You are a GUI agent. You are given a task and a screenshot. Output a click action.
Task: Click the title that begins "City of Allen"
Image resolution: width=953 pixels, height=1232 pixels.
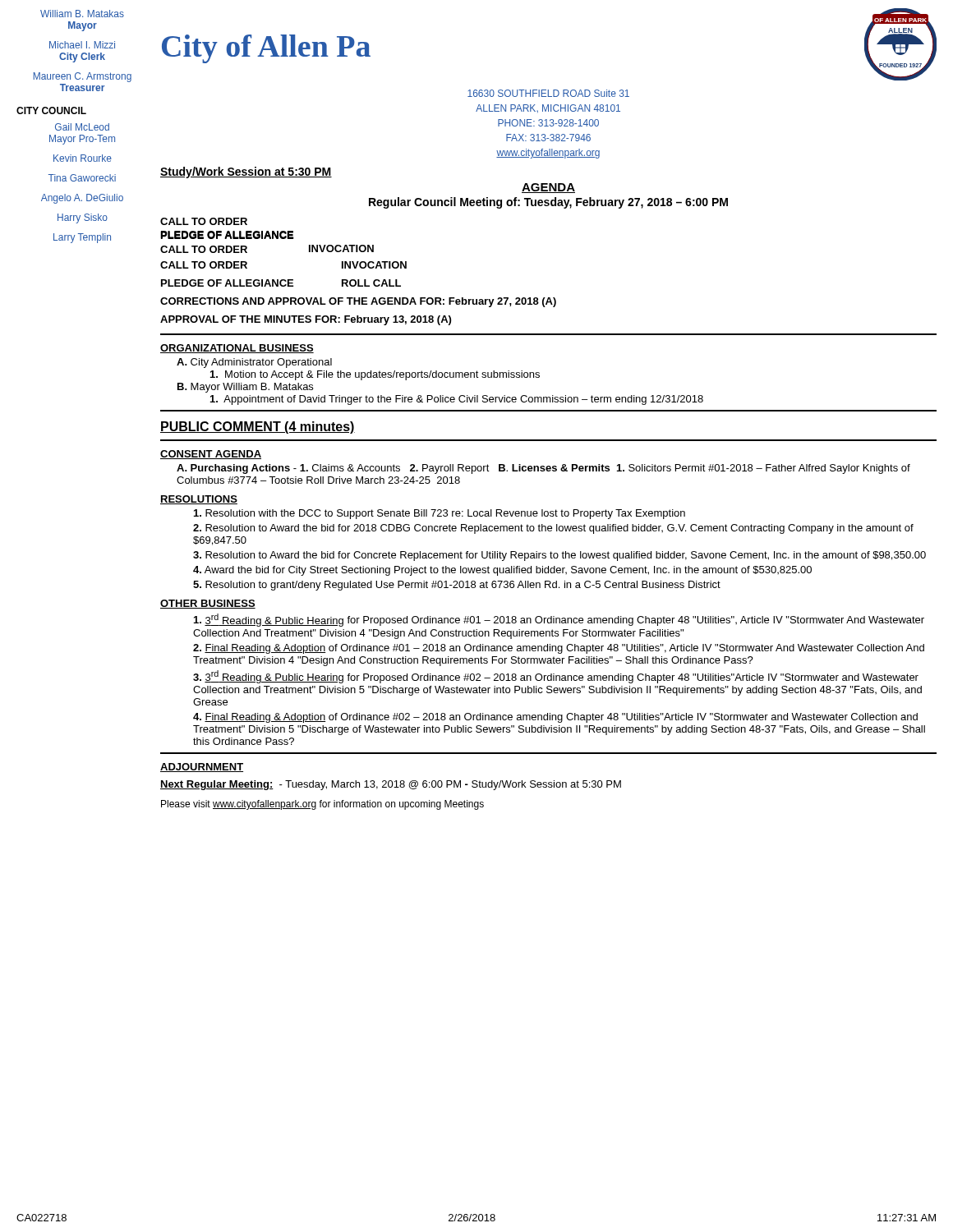pos(266,46)
